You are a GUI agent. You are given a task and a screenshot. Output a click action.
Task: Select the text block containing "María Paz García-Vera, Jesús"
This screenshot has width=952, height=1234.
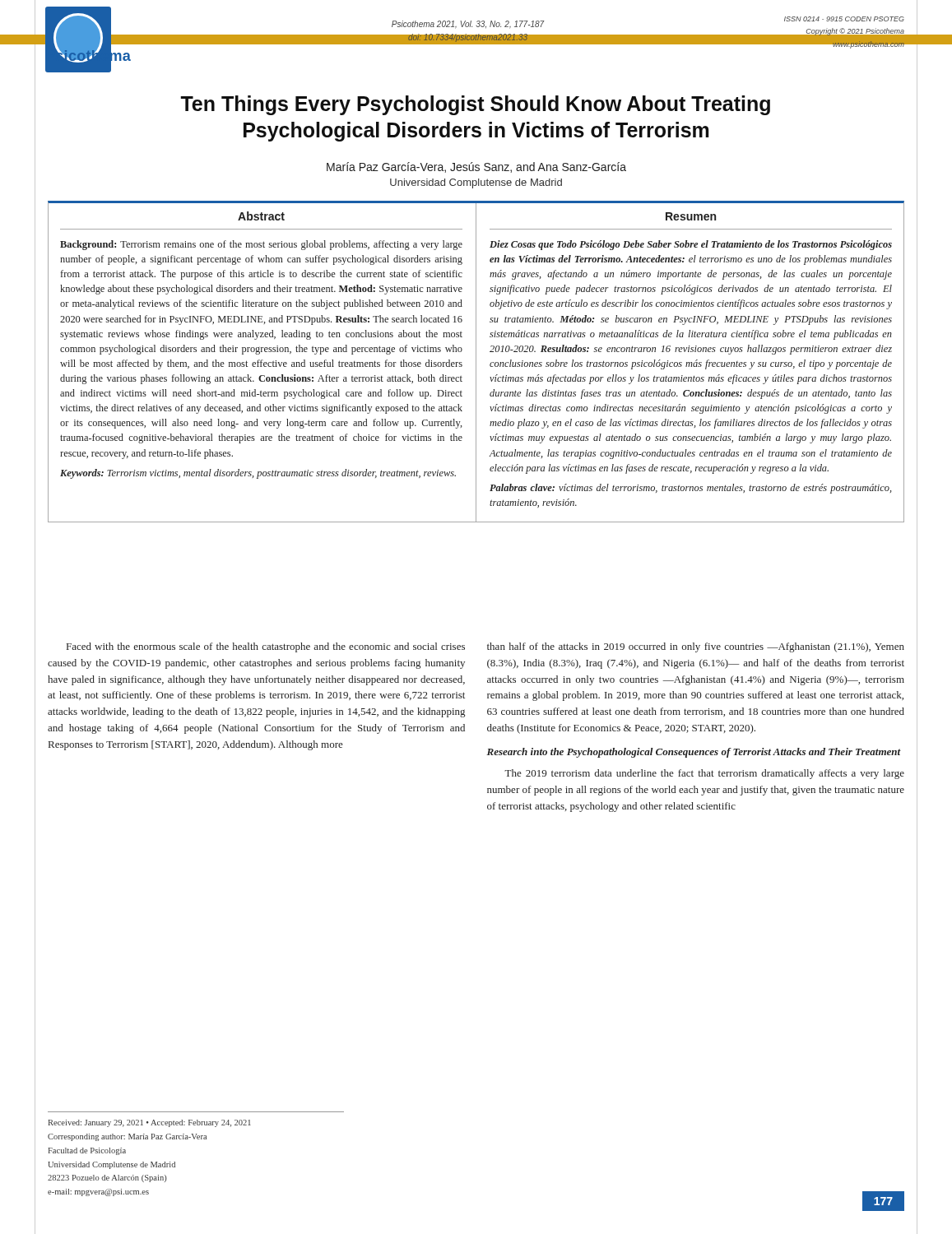click(476, 174)
